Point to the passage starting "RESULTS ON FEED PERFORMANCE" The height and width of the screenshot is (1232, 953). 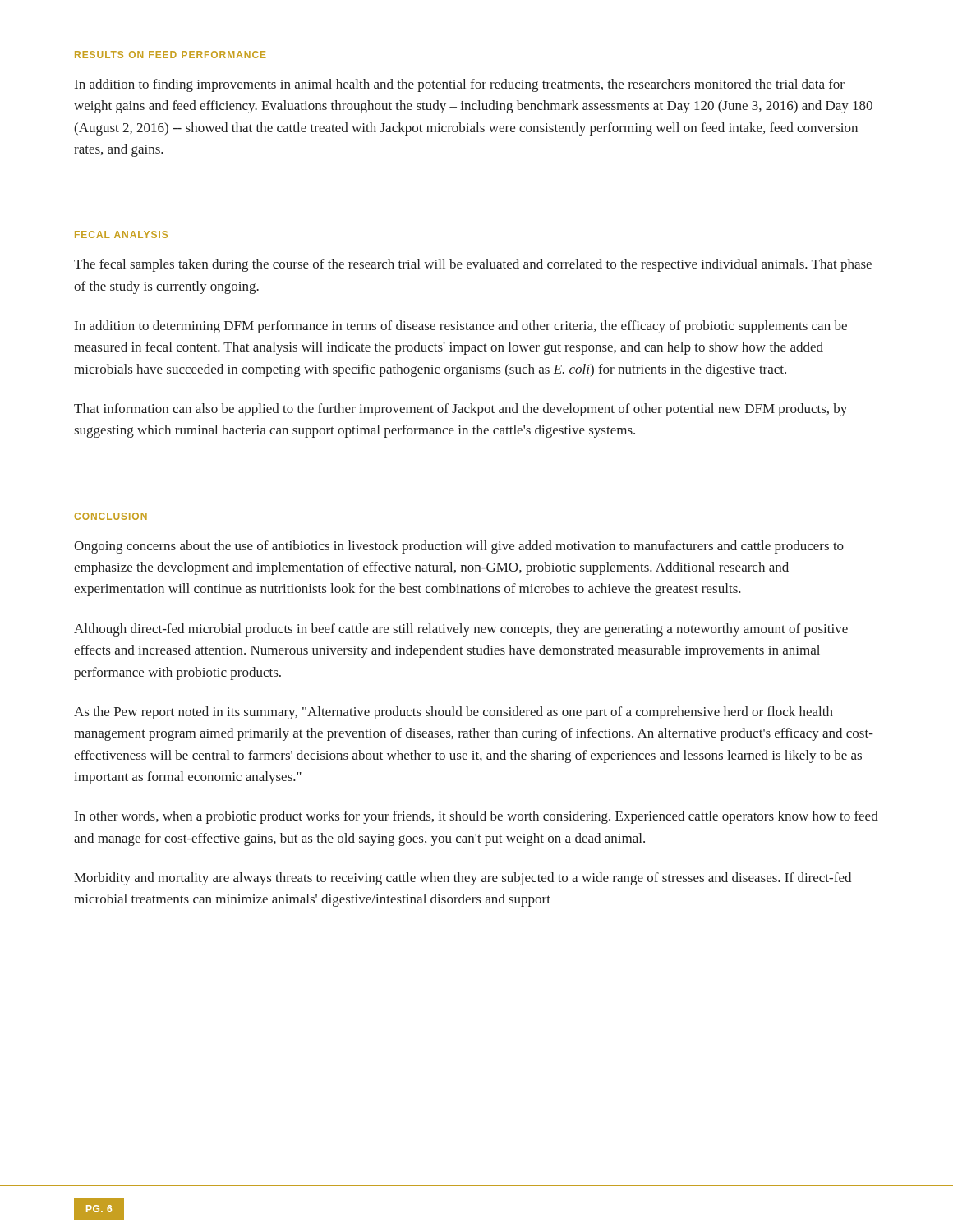click(170, 55)
